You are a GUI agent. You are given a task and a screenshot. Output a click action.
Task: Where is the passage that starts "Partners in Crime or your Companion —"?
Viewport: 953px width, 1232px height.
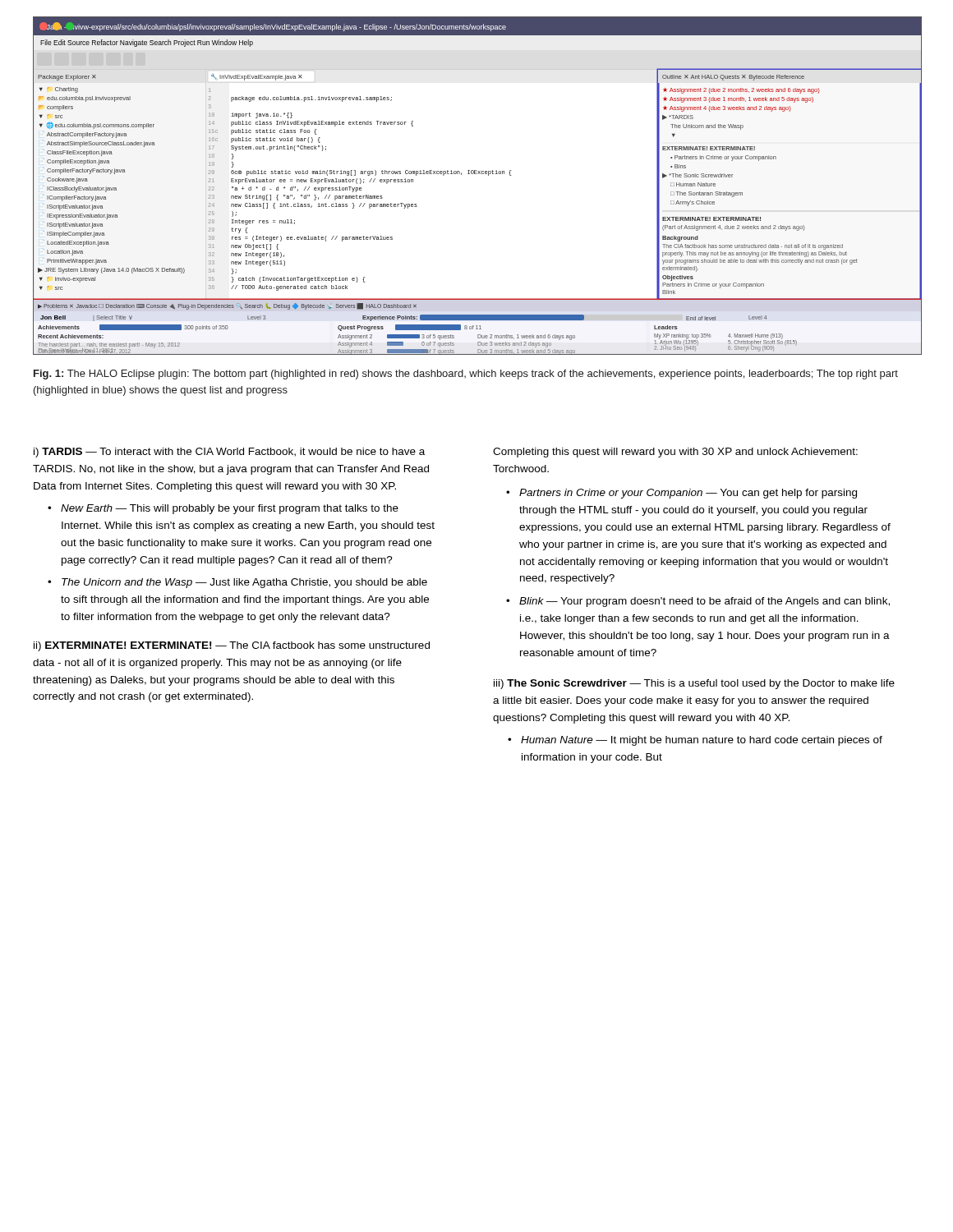pos(705,535)
